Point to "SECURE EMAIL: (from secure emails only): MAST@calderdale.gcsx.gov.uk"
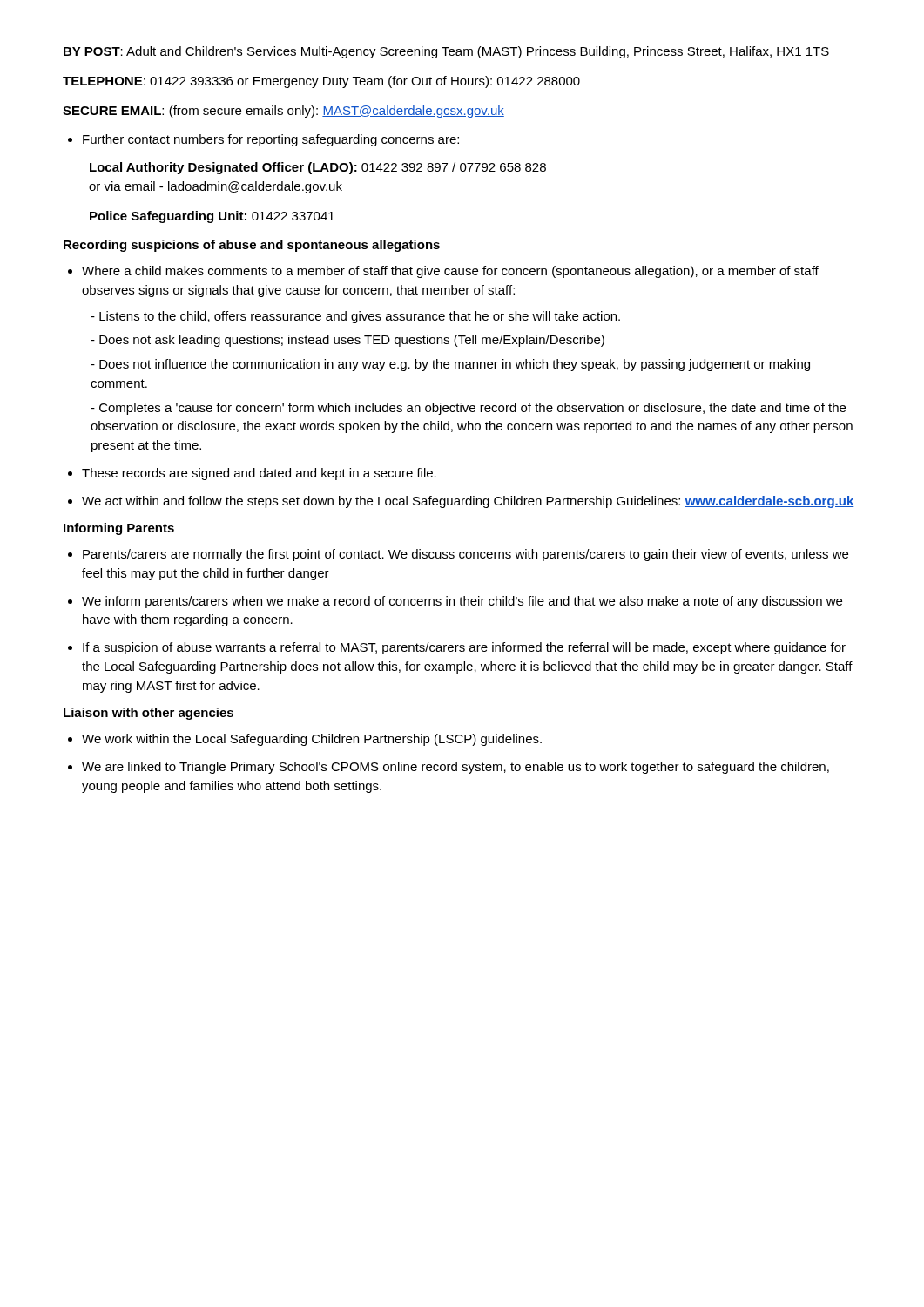The image size is (924, 1307). point(462,110)
